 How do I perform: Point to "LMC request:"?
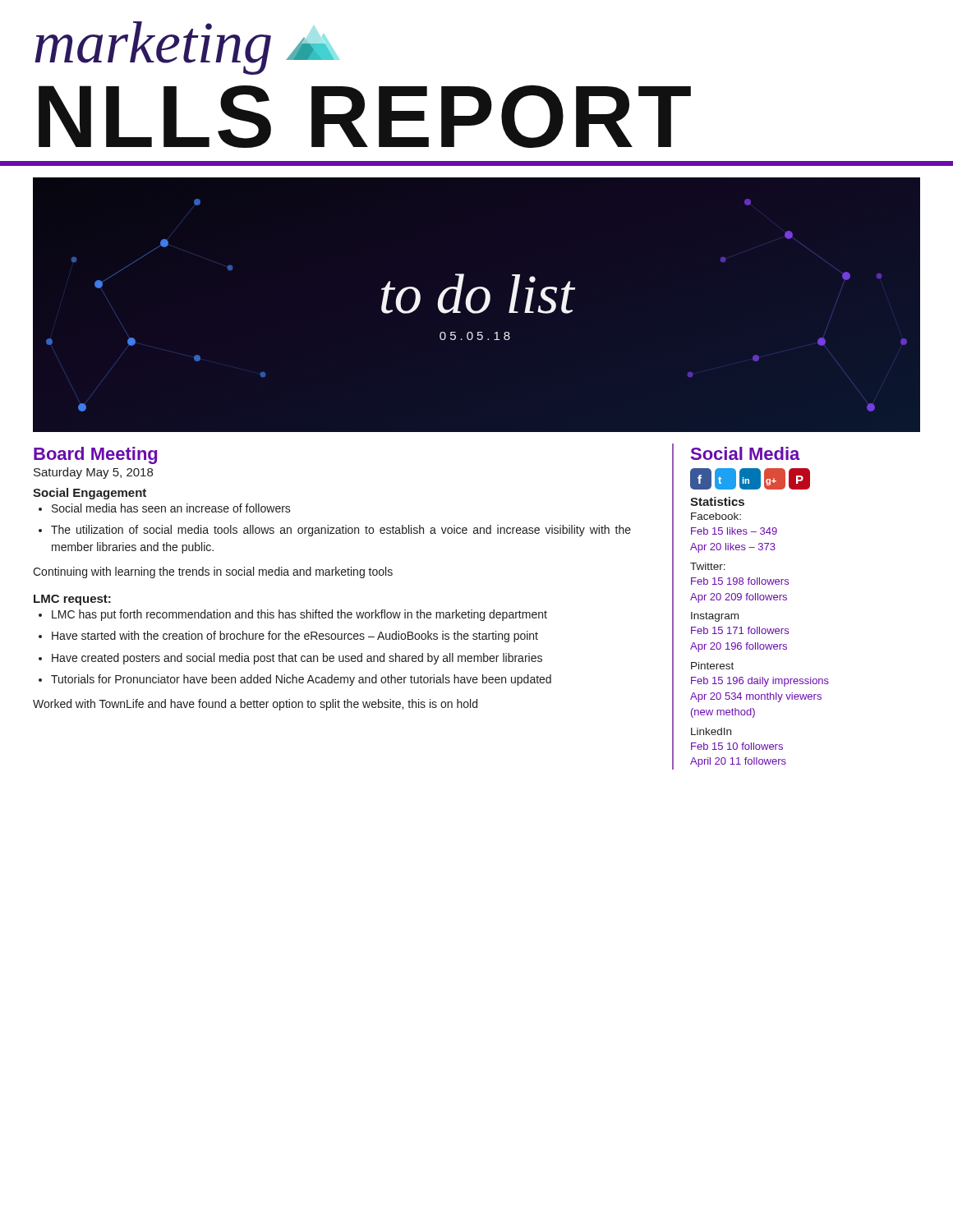pyautogui.click(x=72, y=599)
